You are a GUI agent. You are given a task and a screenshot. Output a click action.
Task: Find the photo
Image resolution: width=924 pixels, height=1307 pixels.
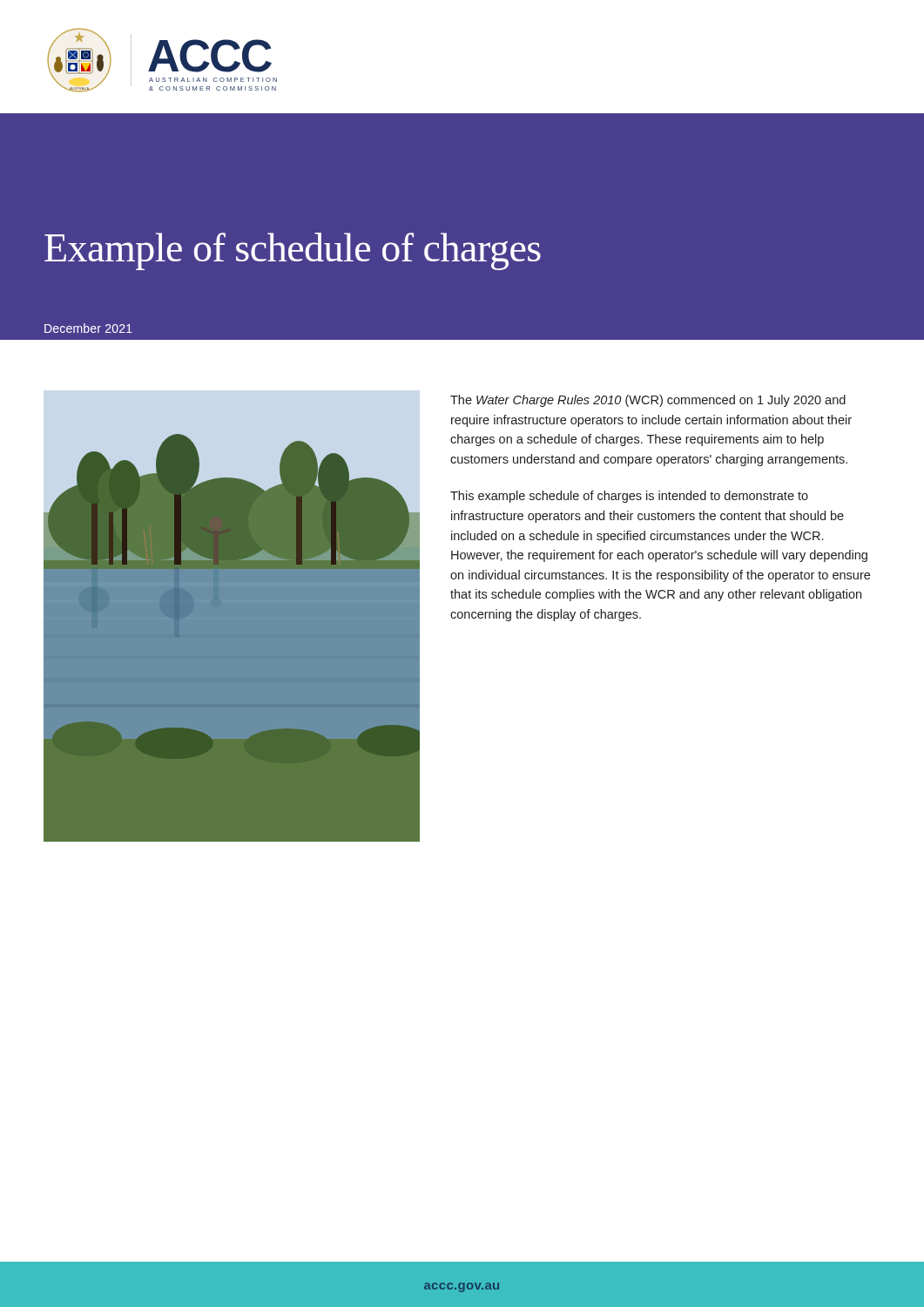coord(232,616)
